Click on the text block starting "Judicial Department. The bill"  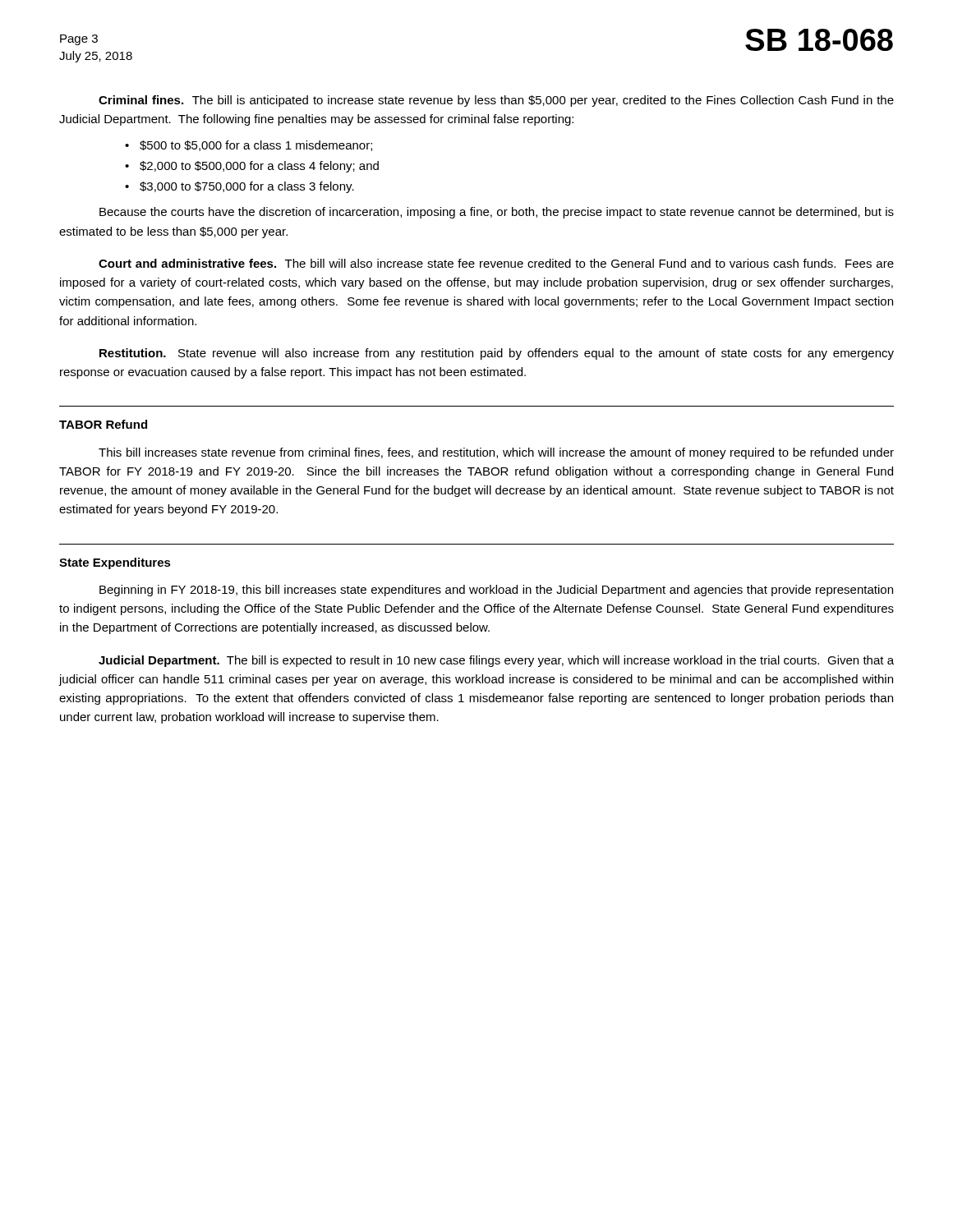pyautogui.click(x=476, y=688)
